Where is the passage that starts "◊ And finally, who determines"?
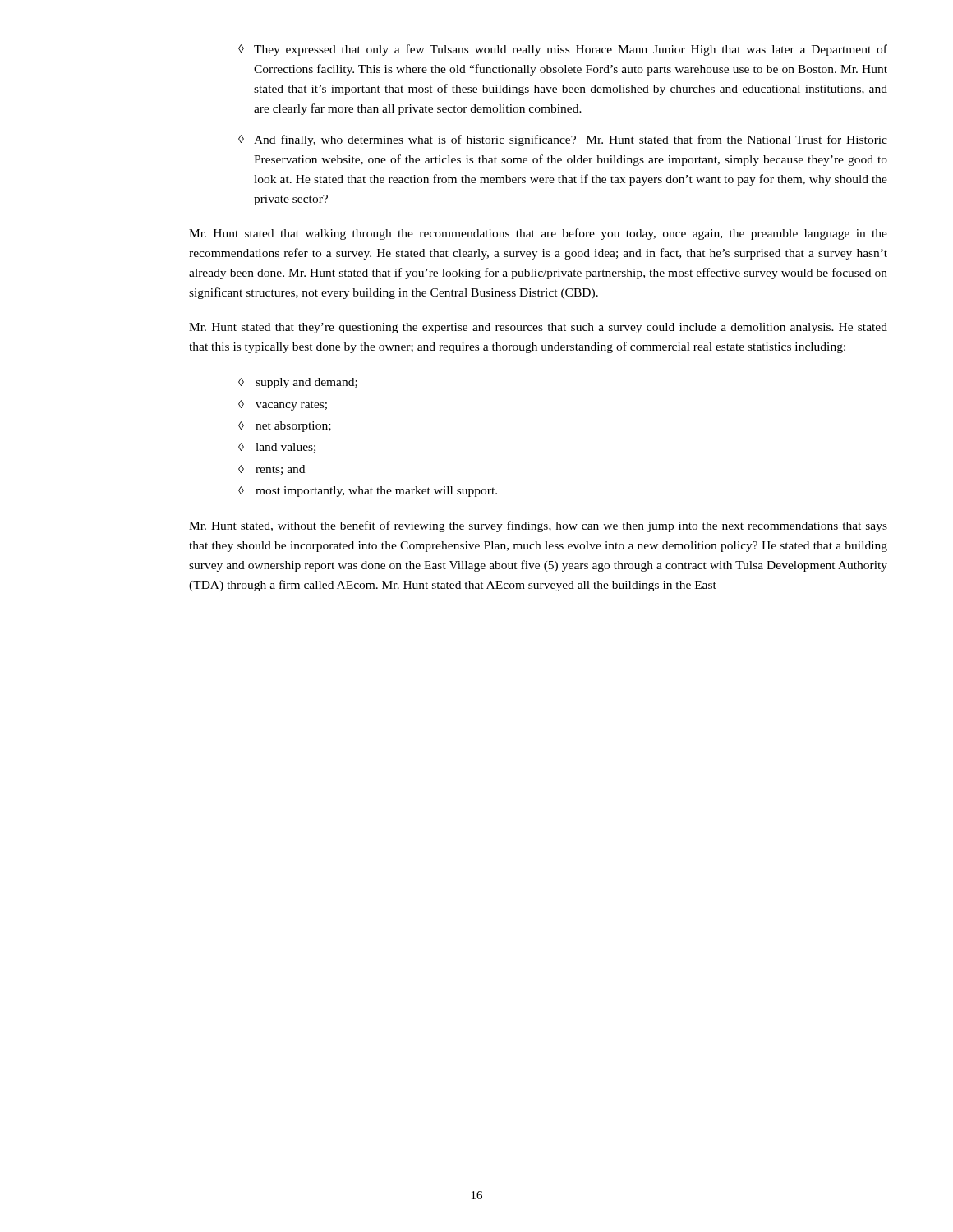Screen dimensions: 1232x953 [x=563, y=169]
